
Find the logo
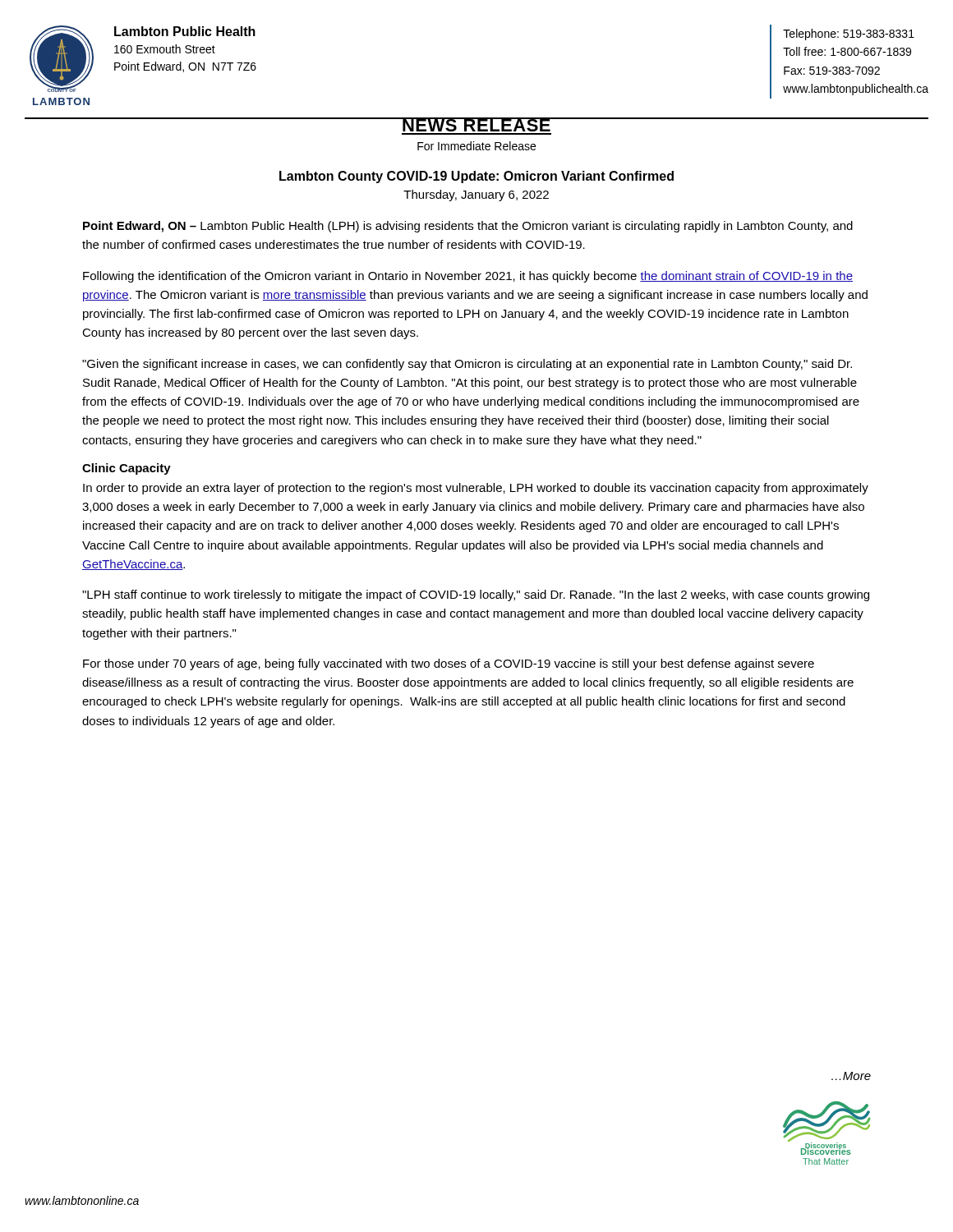pos(826,1128)
